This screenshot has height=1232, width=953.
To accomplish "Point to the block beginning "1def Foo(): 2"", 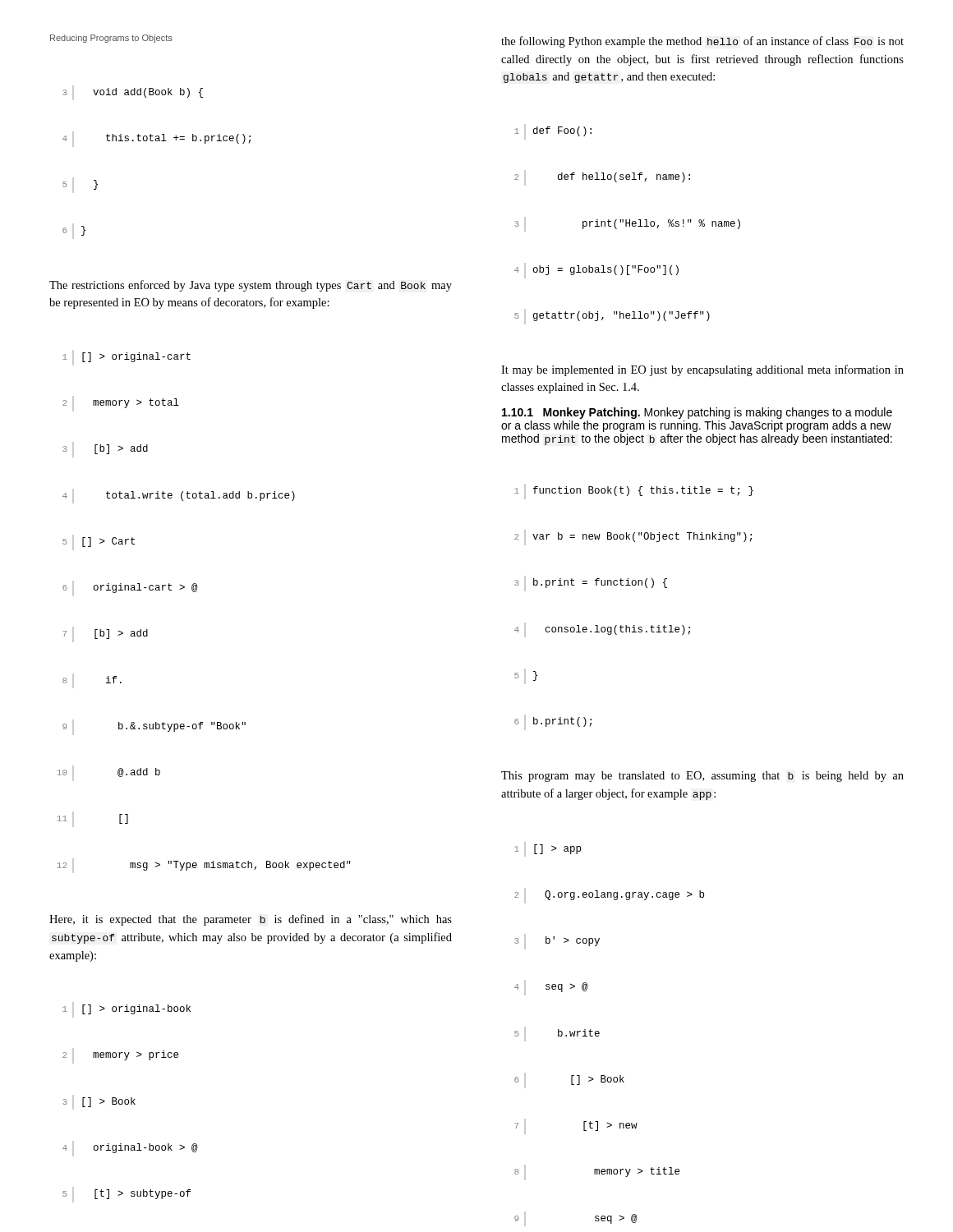I will click(x=702, y=224).
